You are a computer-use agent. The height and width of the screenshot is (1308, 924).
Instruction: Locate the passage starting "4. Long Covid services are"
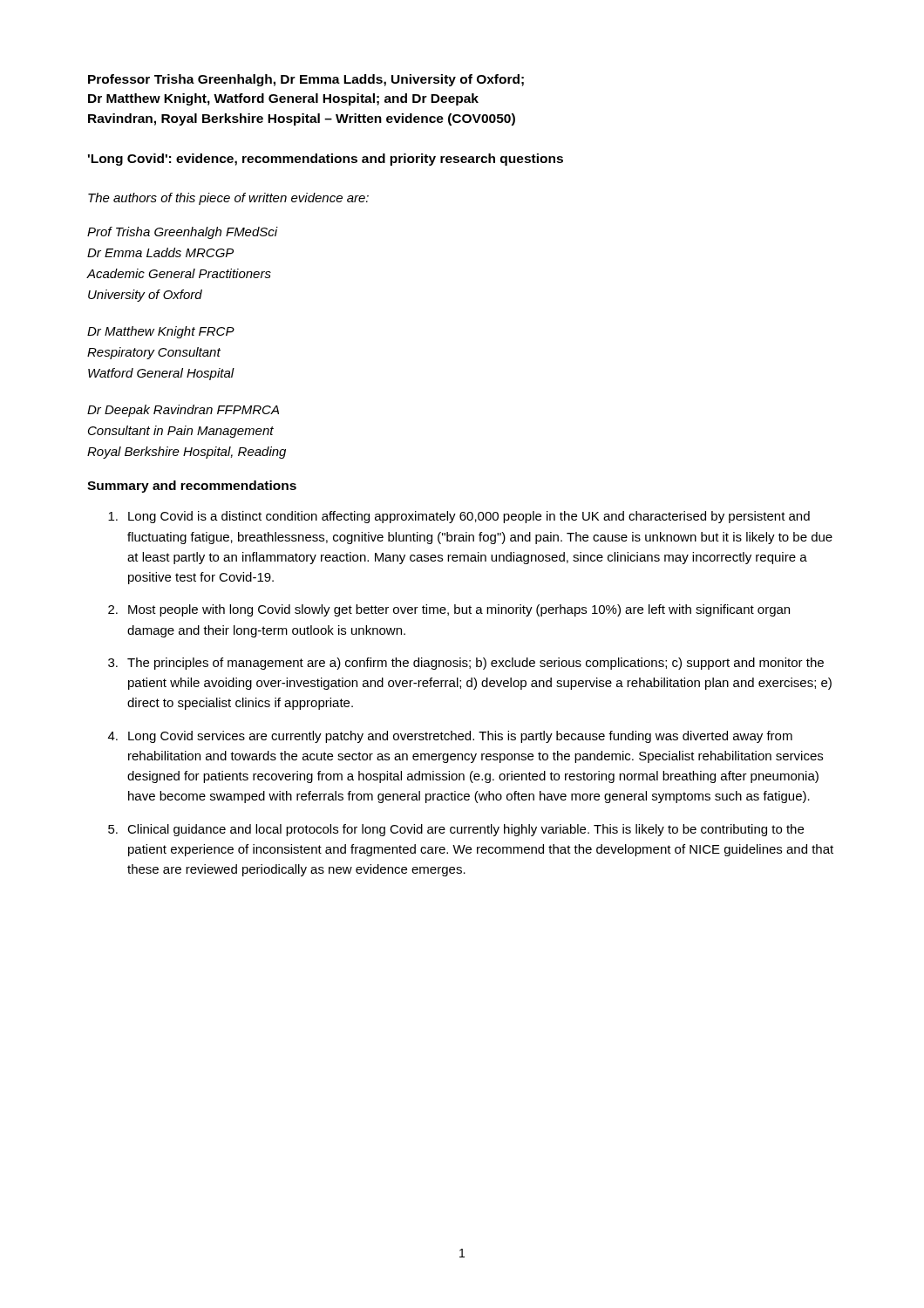(462, 766)
